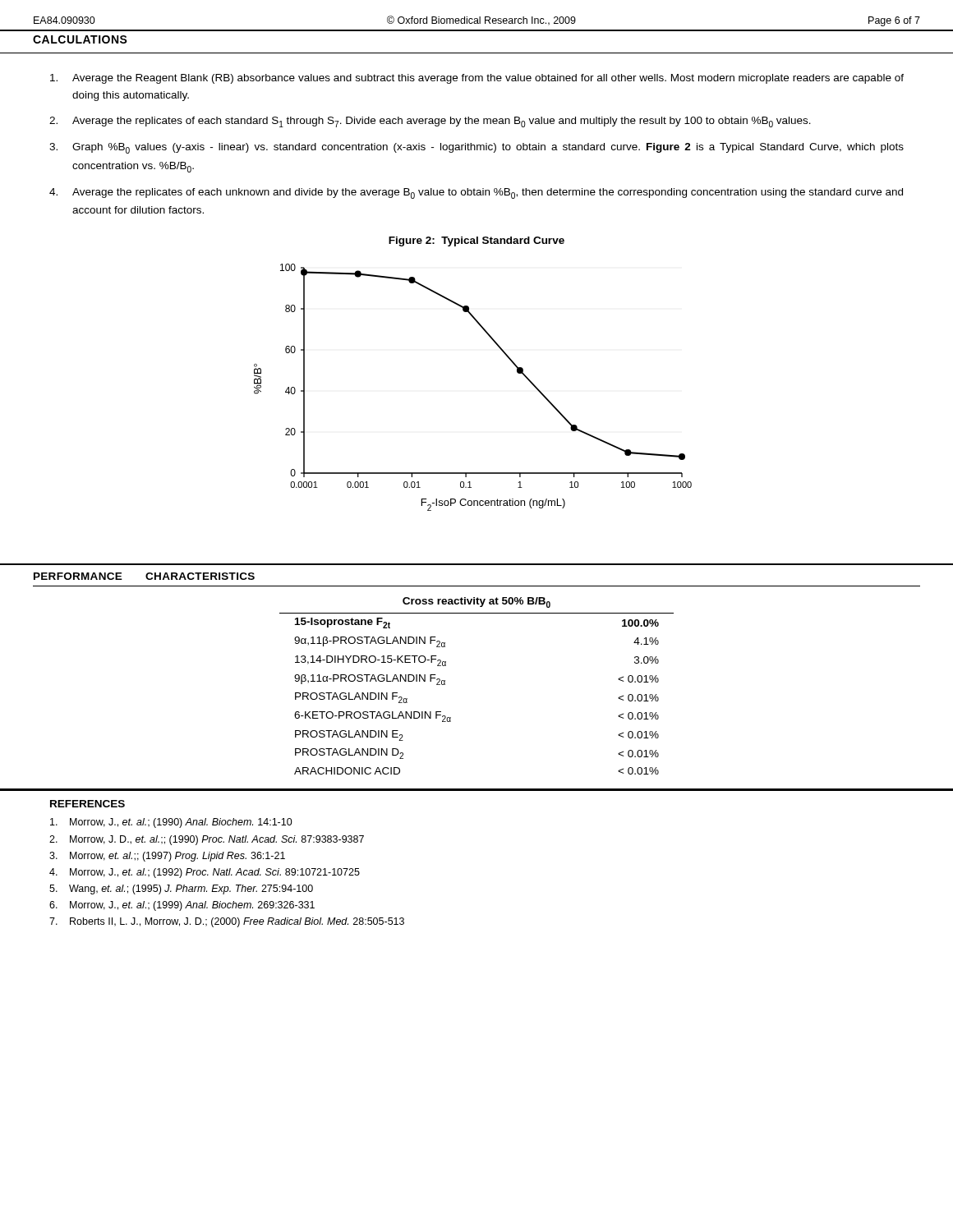
Task: Locate the text starting "2. Average the replicates"
Action: pos(476,122)
